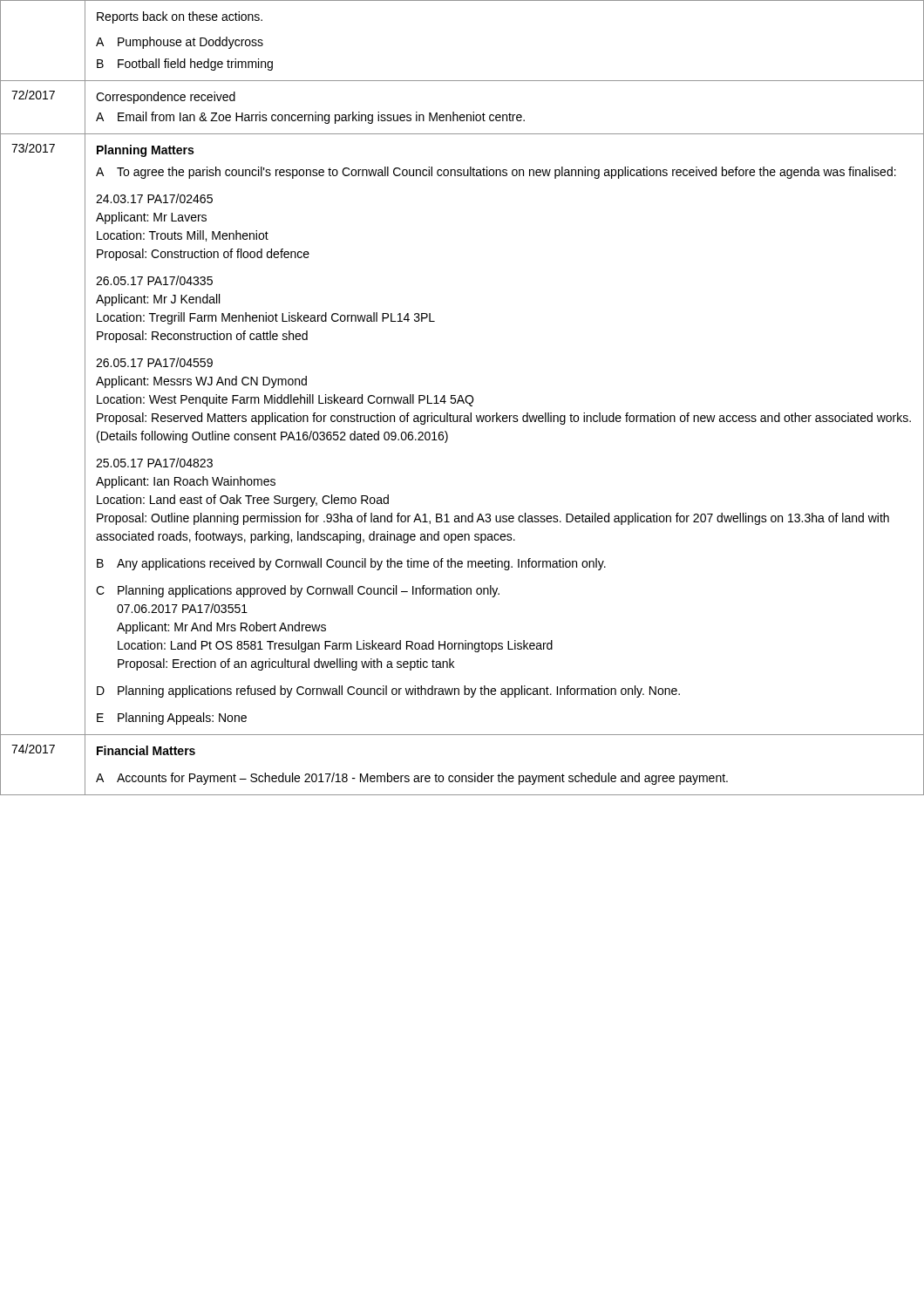Find the block starting "A Pumphouse at Doddycross"
This screenshot has height=1308, width=924.
[180, 43]
